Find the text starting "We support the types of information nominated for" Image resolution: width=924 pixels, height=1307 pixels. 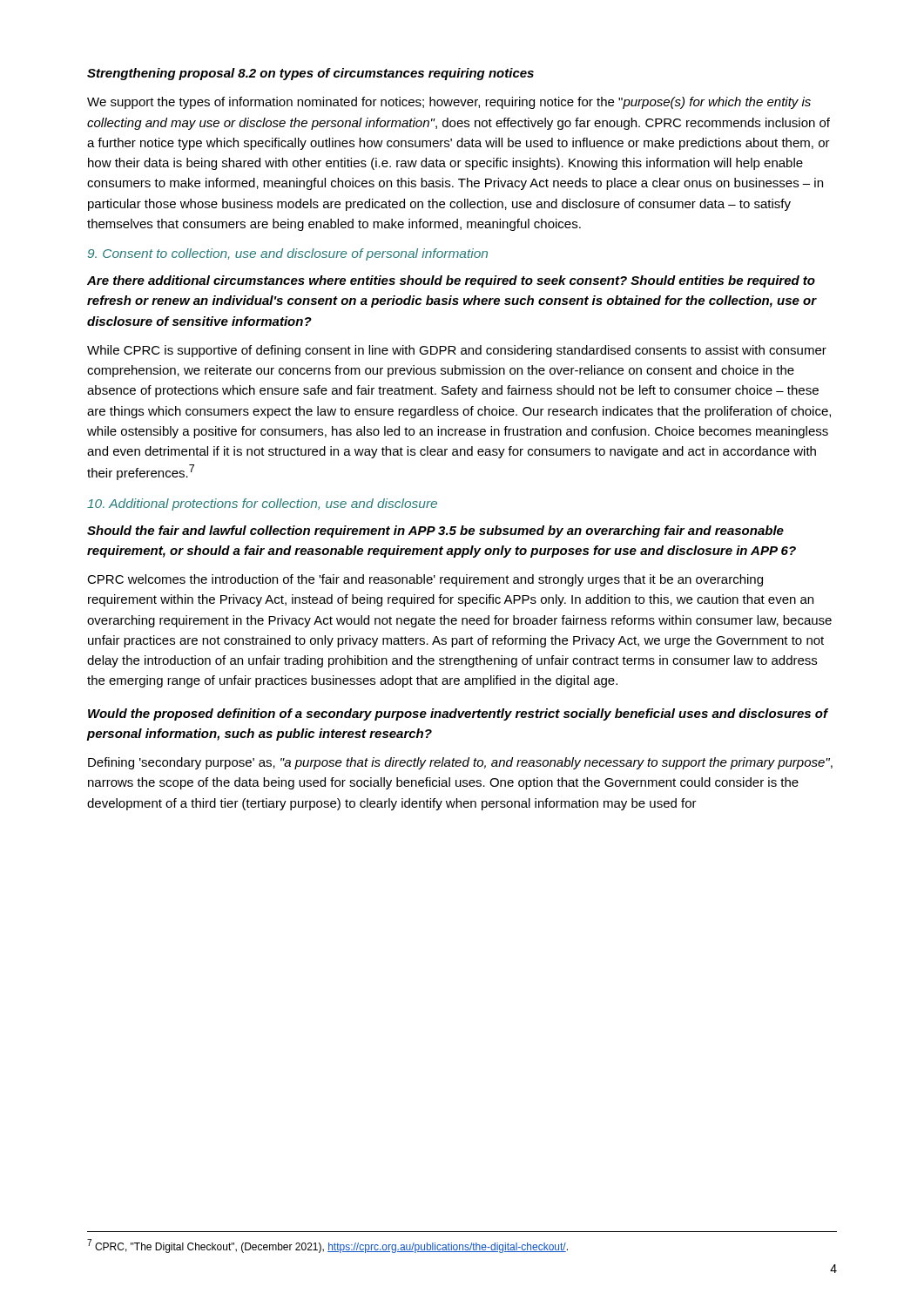tap(462, 163)
